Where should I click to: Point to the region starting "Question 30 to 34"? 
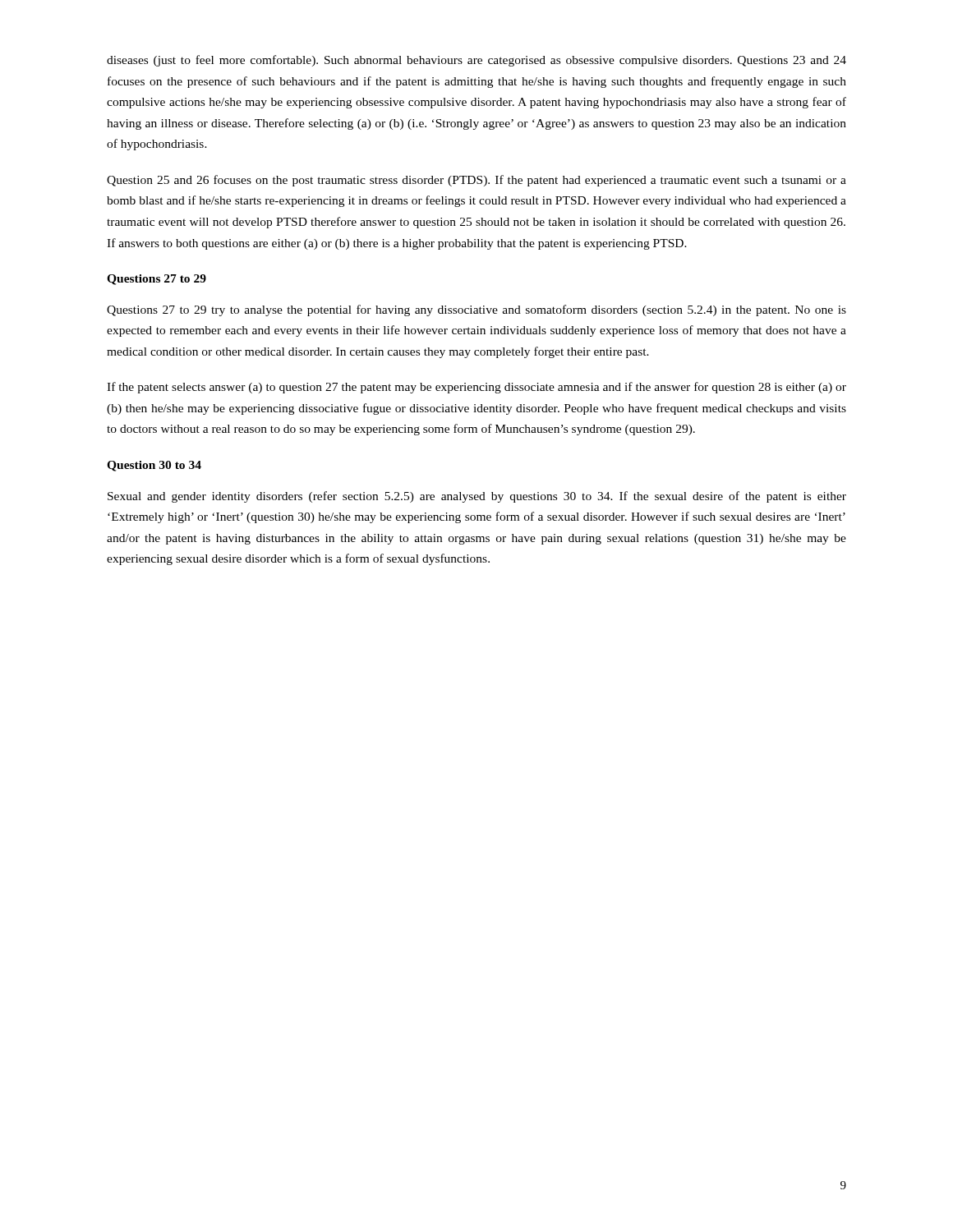(x=154, y=464)
